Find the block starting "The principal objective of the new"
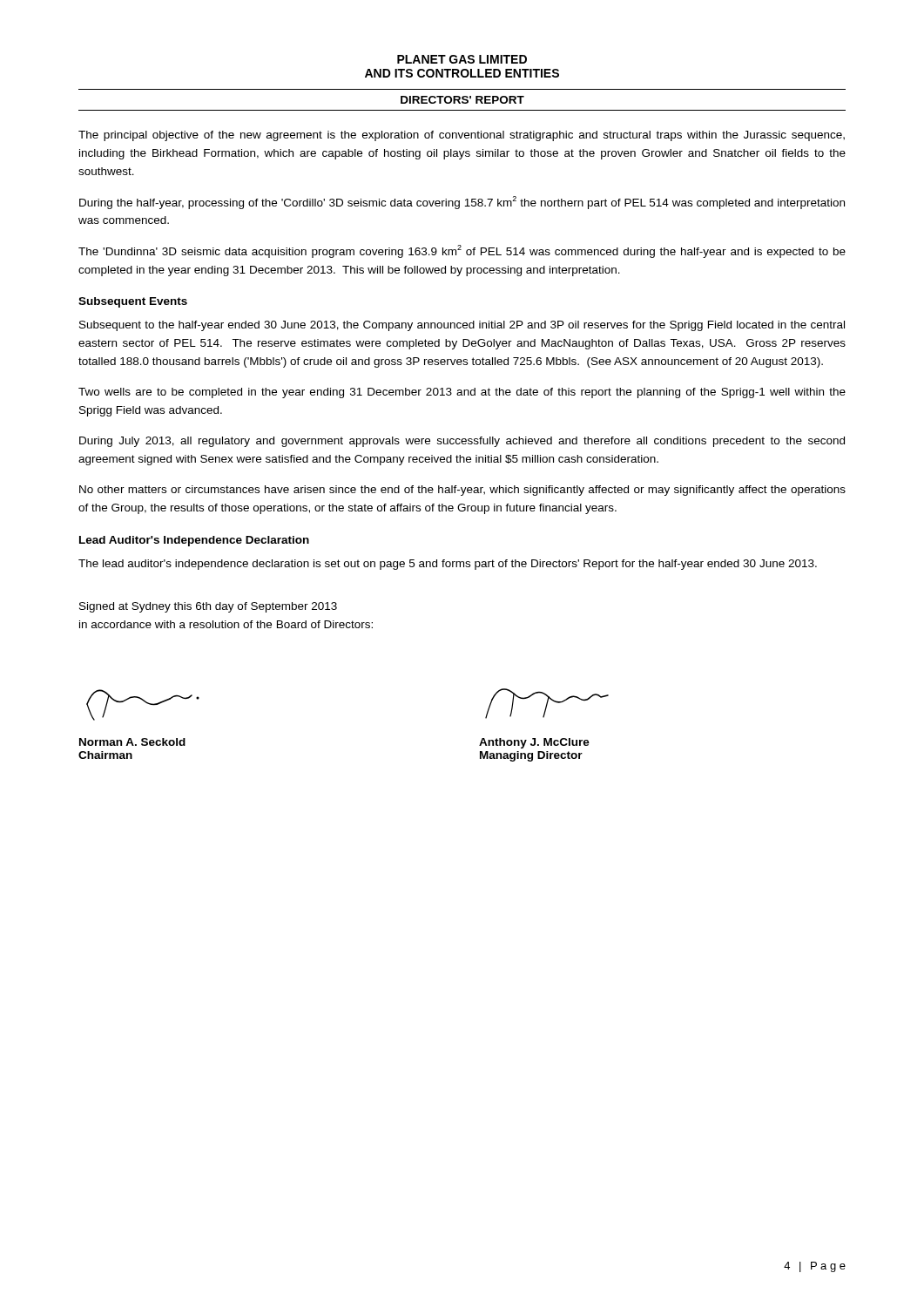924x1307 pixels. click(x=462, y=153)
